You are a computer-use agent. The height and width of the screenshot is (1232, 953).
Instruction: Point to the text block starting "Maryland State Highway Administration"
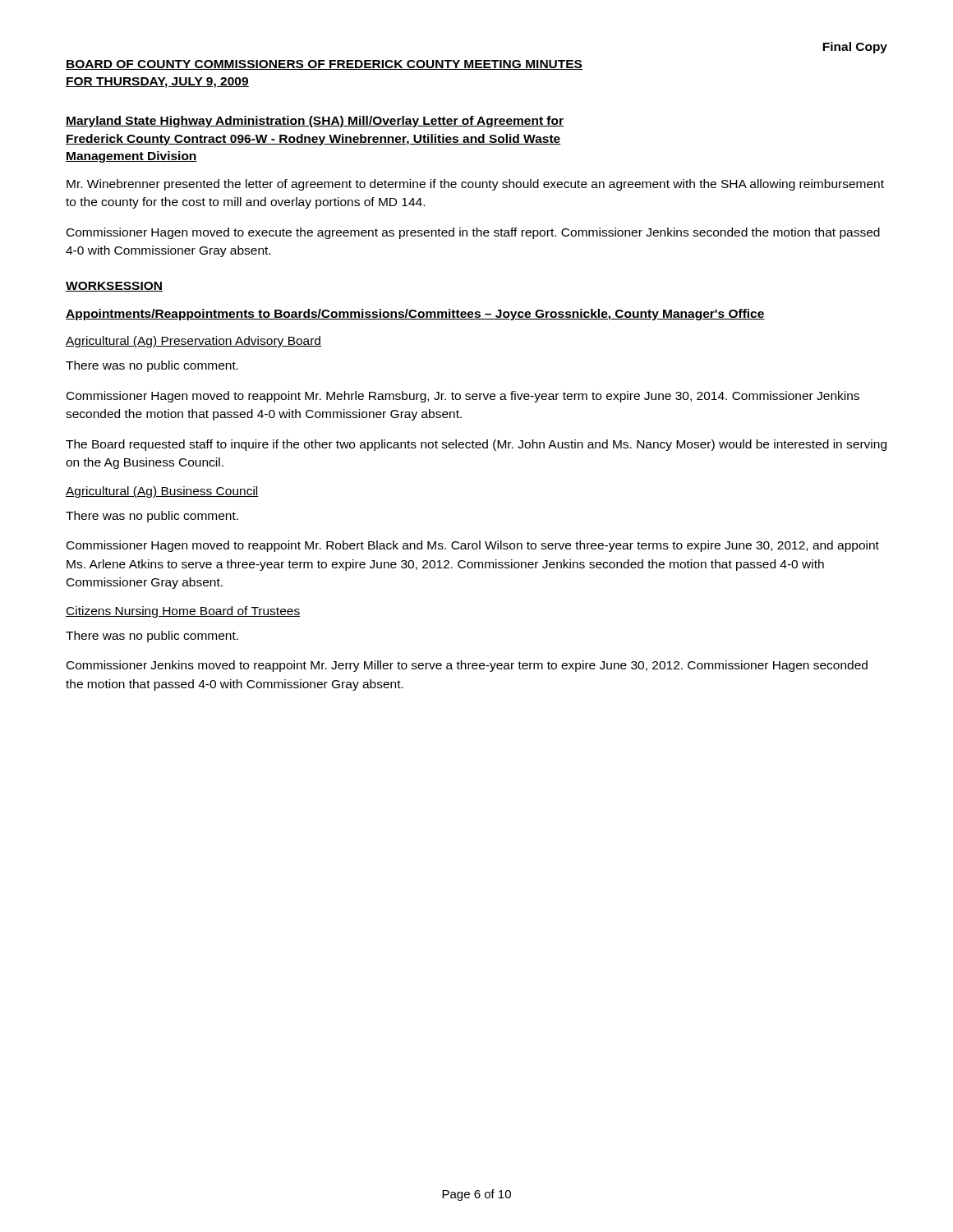315,138
